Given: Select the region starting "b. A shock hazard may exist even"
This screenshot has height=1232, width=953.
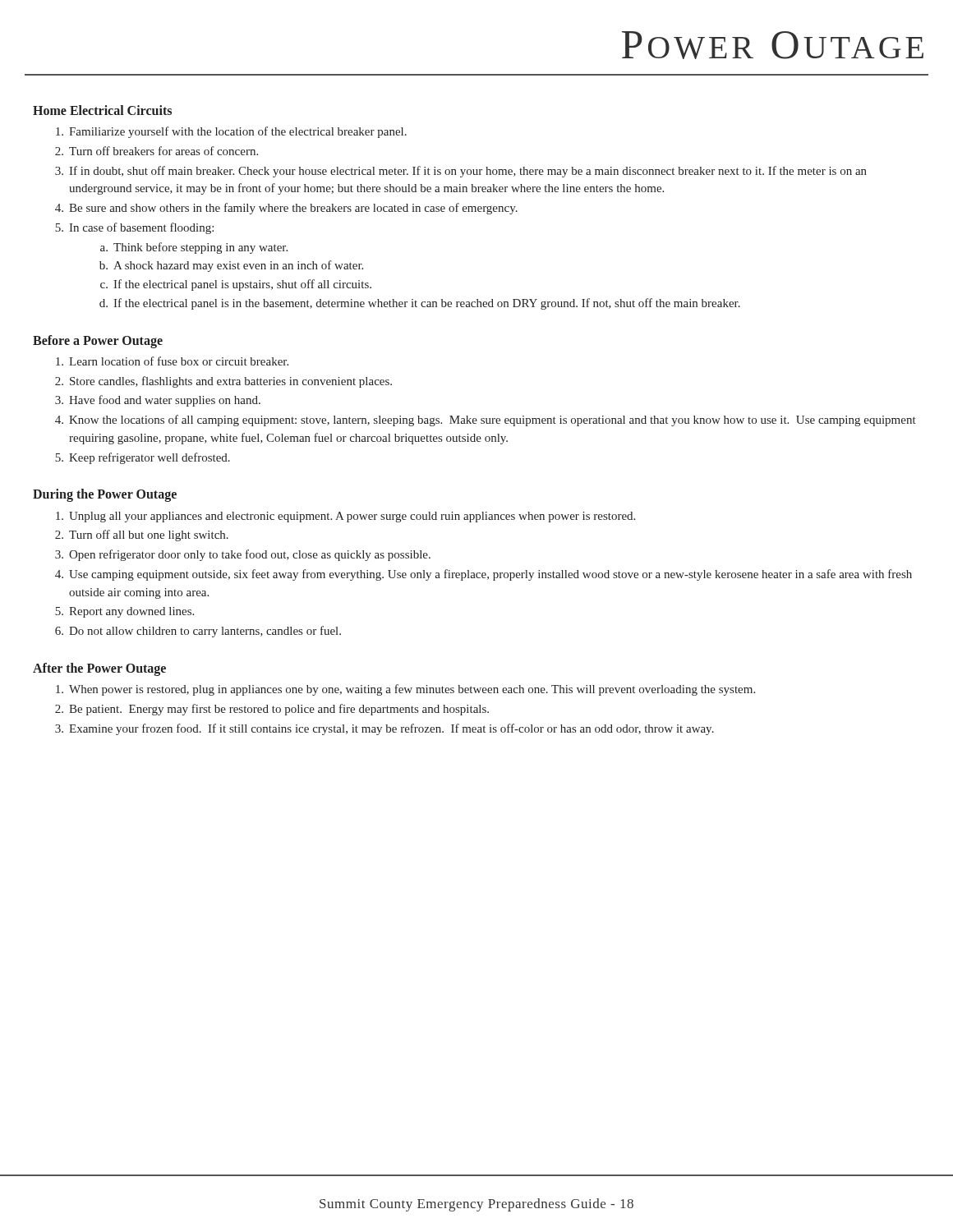Looking at the screenshot, I should pos(231,266).
